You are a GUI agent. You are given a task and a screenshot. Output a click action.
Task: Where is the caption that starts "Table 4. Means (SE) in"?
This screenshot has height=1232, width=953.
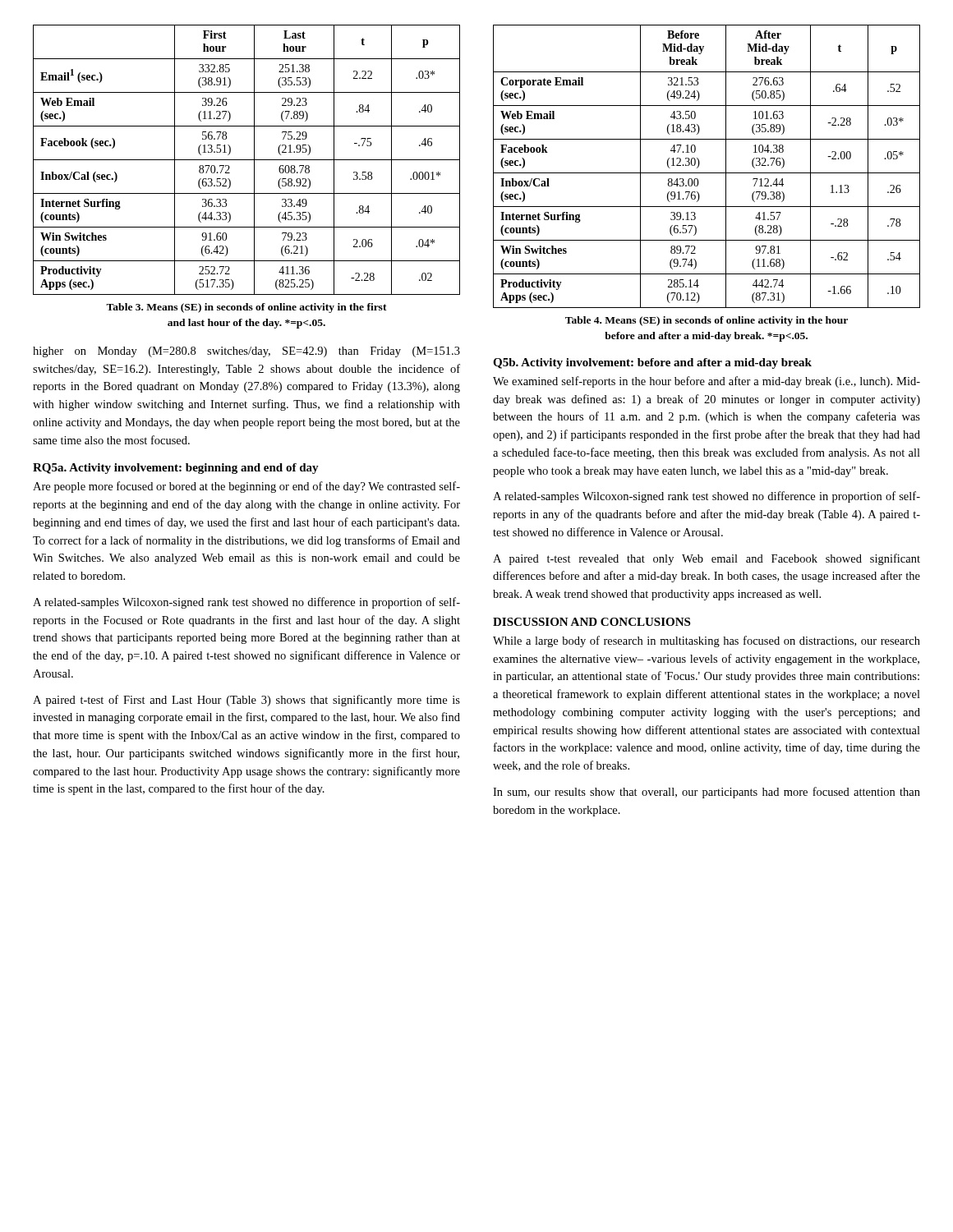pyautogui.click(x=707, y=328)
